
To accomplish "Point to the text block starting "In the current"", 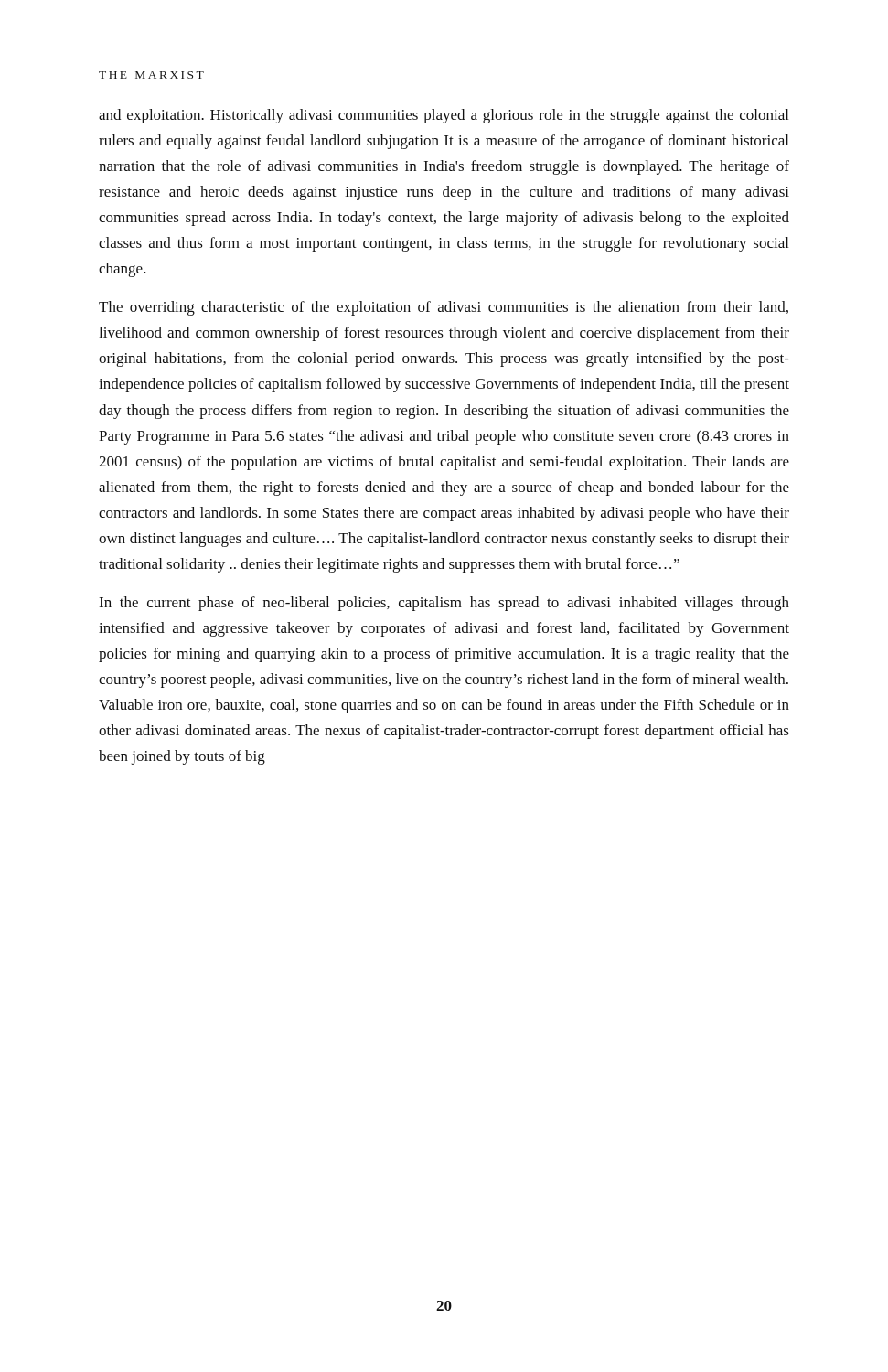I will tap(444, 679).
